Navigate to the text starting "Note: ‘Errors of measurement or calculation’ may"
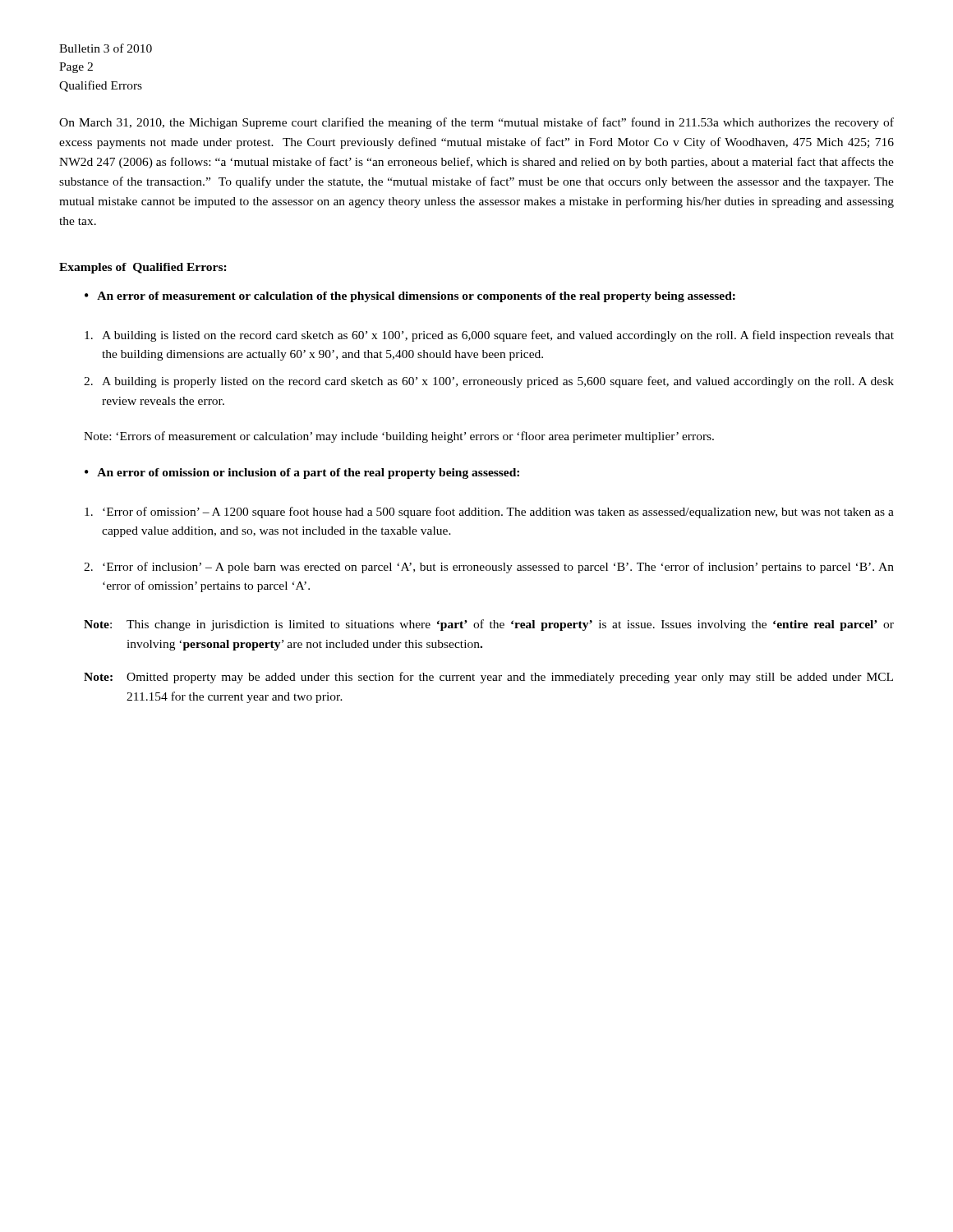Viewport: 953px width, 1232px height. point(399,436)
